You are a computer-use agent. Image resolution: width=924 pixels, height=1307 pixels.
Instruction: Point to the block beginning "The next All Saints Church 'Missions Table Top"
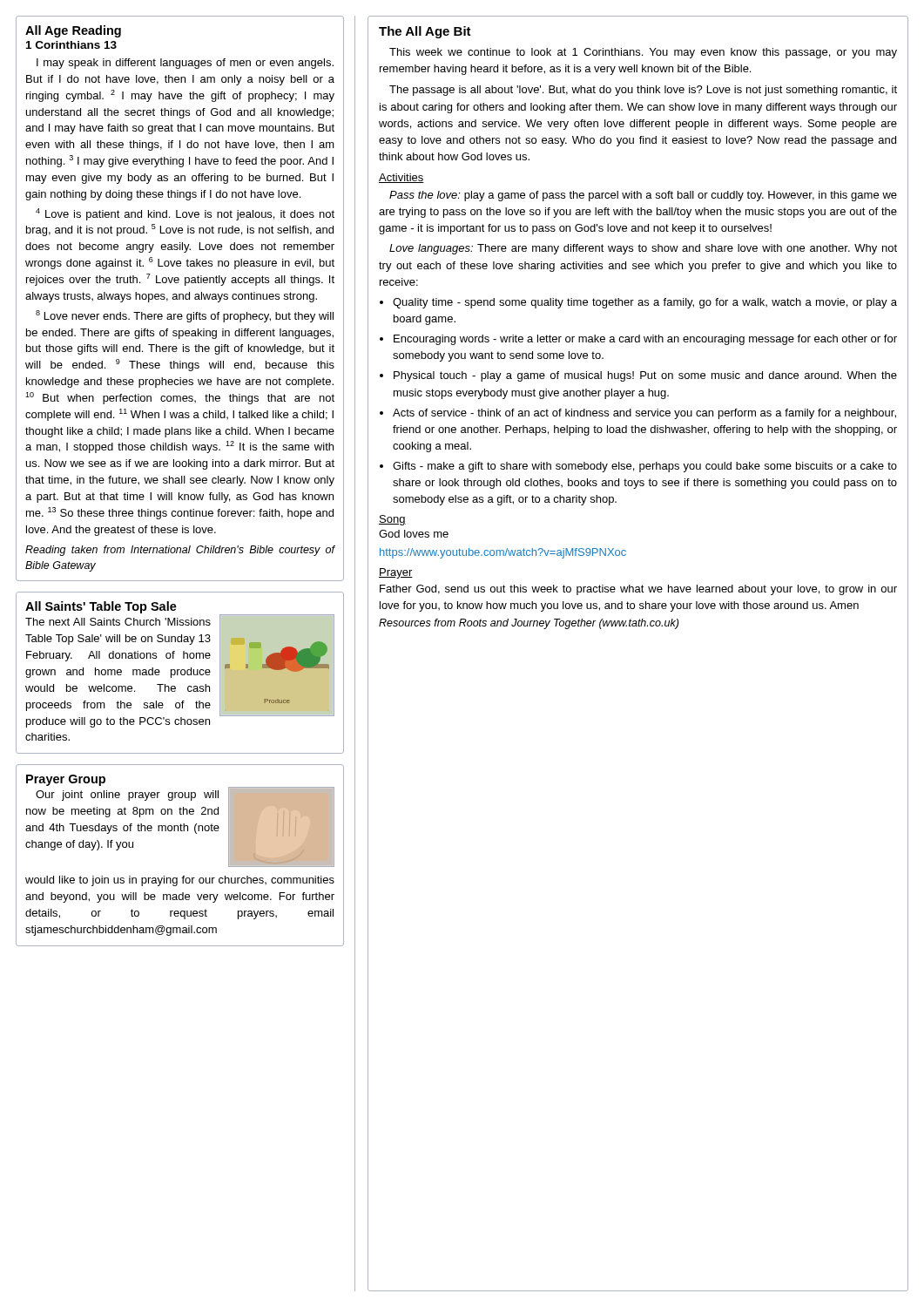118,680
